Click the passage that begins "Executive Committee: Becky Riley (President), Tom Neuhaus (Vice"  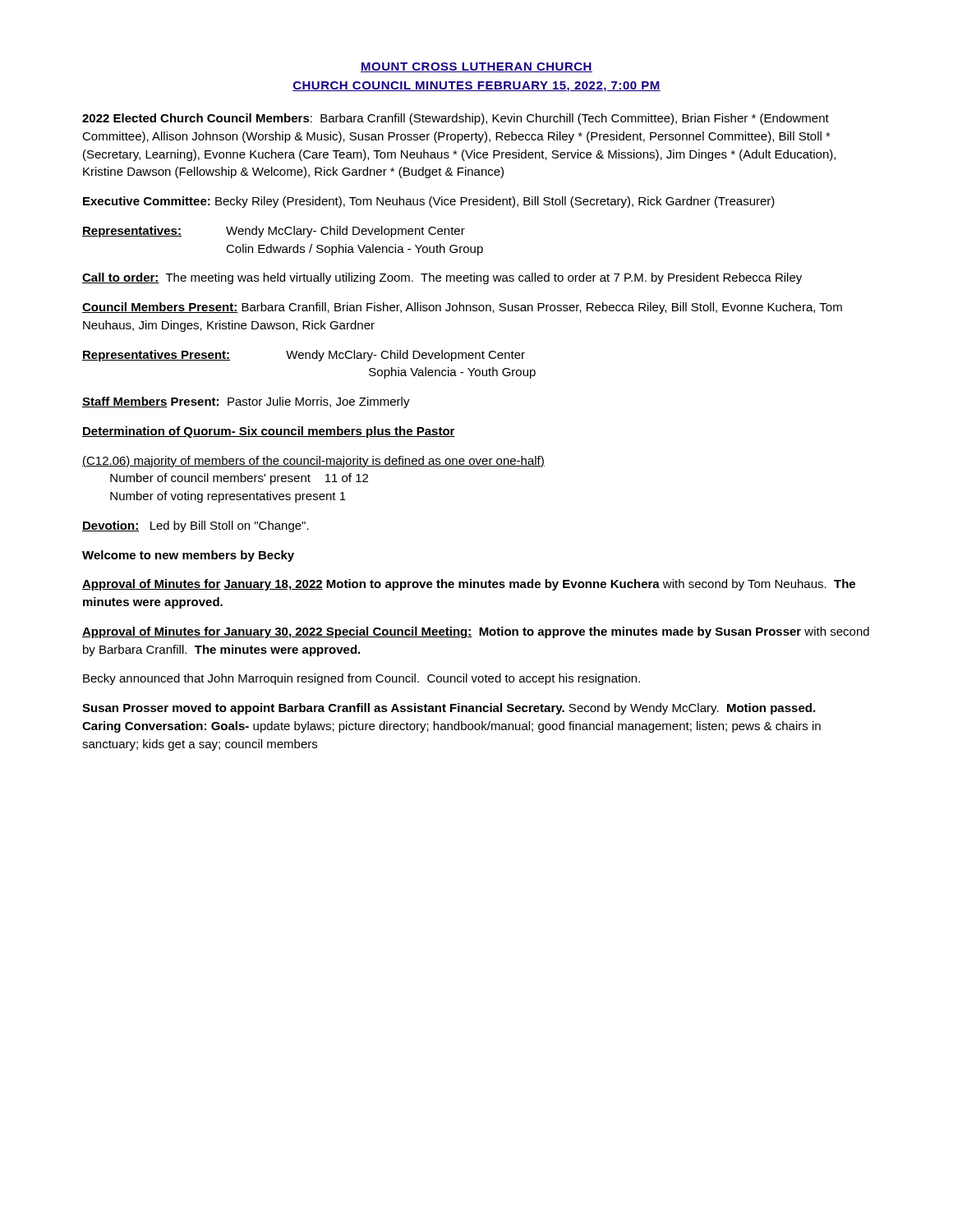pos(429,201)
